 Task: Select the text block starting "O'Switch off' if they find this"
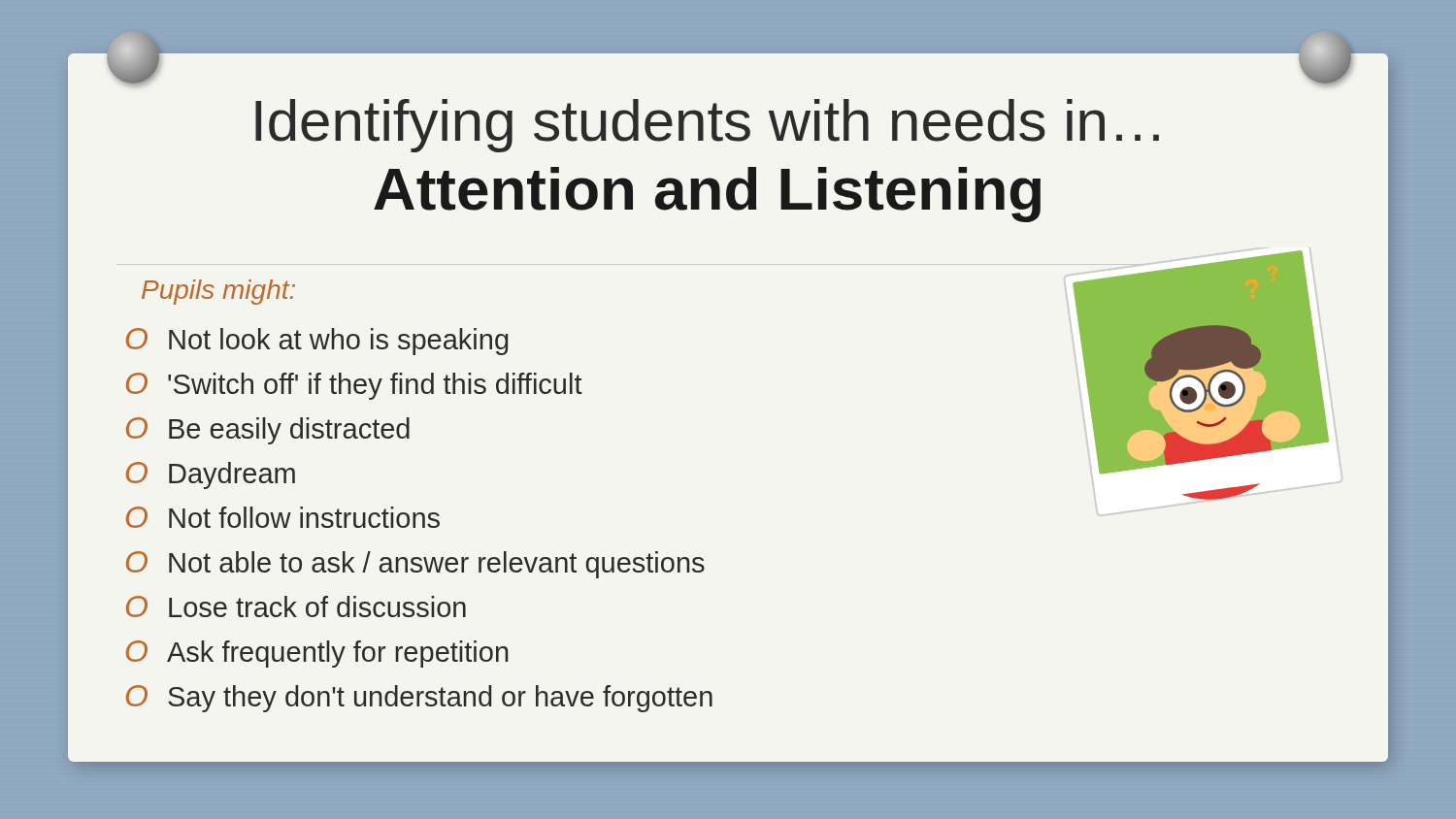coord(353,384)
